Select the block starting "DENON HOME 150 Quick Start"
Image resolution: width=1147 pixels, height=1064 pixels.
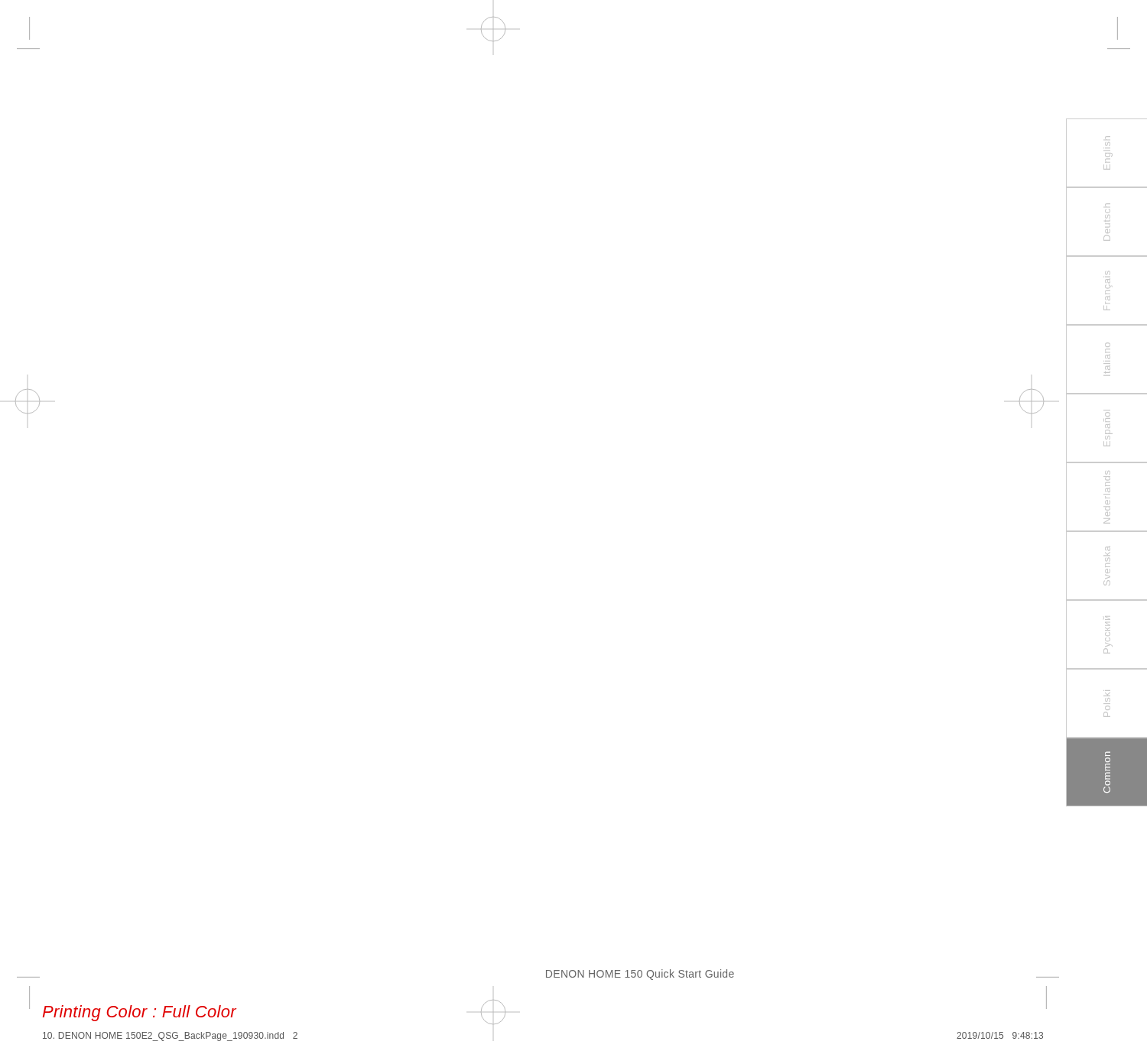(x=640, y=974)
